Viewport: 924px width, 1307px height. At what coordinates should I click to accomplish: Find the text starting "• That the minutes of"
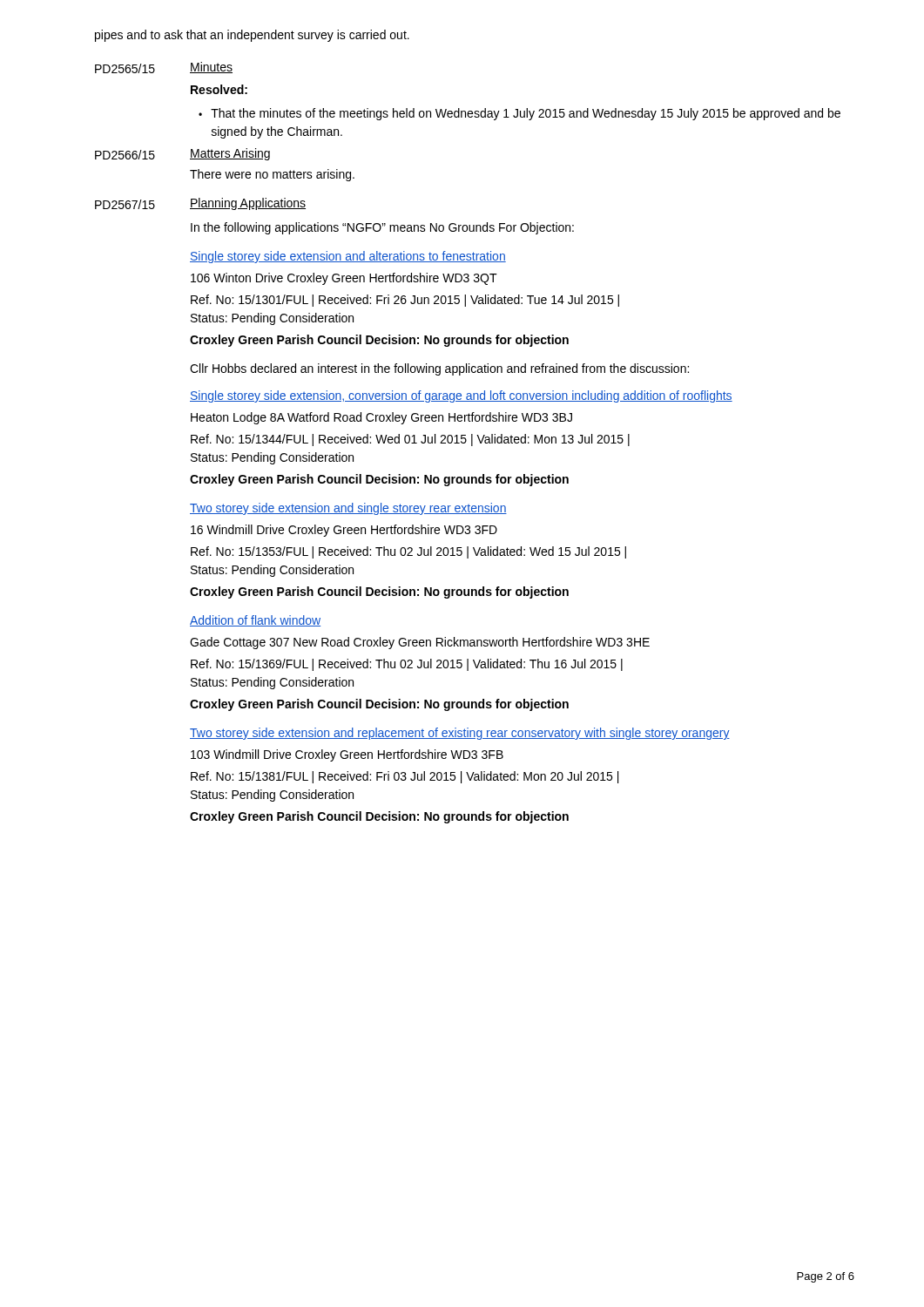point(526,123)
